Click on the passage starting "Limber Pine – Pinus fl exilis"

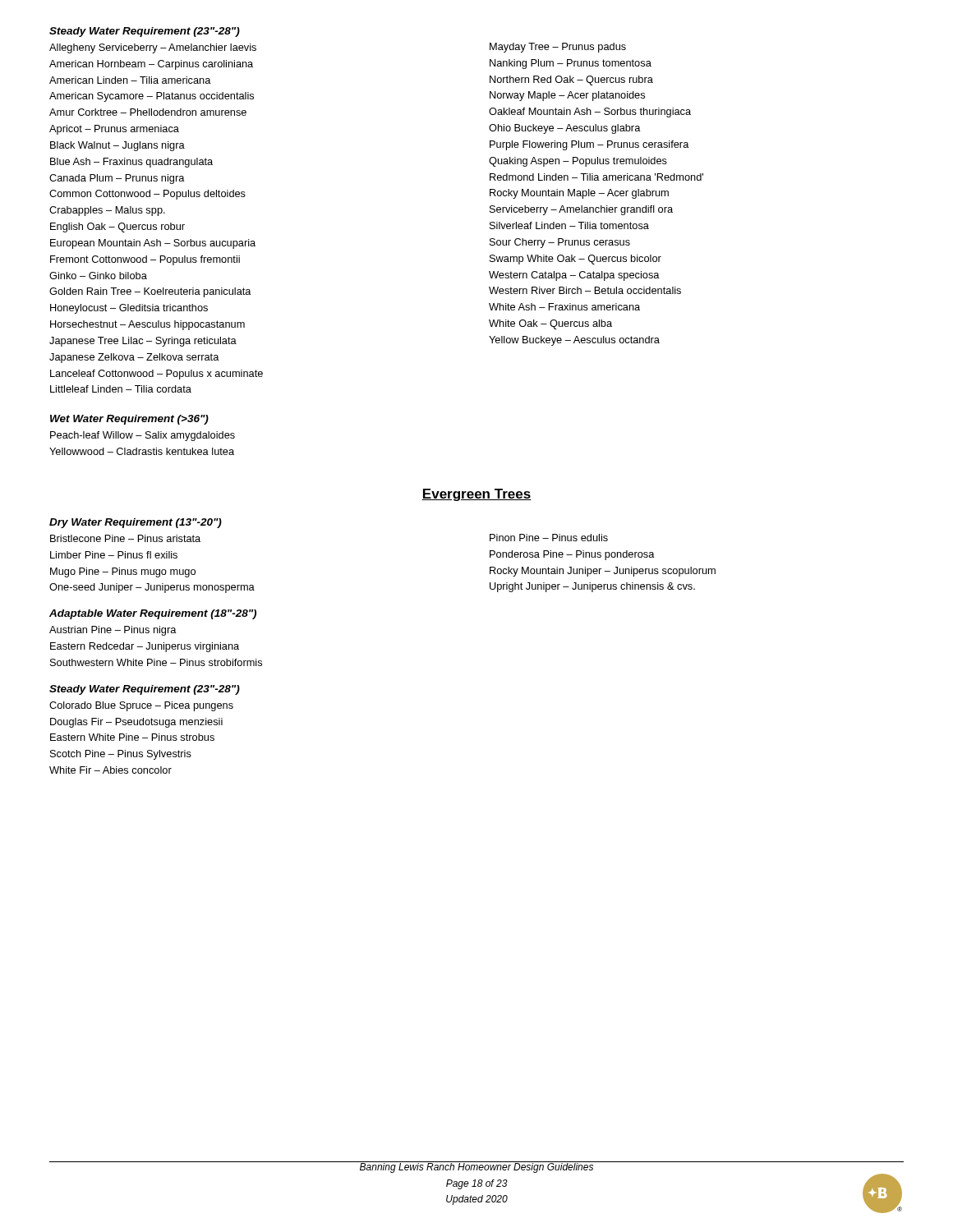point(114,555)
